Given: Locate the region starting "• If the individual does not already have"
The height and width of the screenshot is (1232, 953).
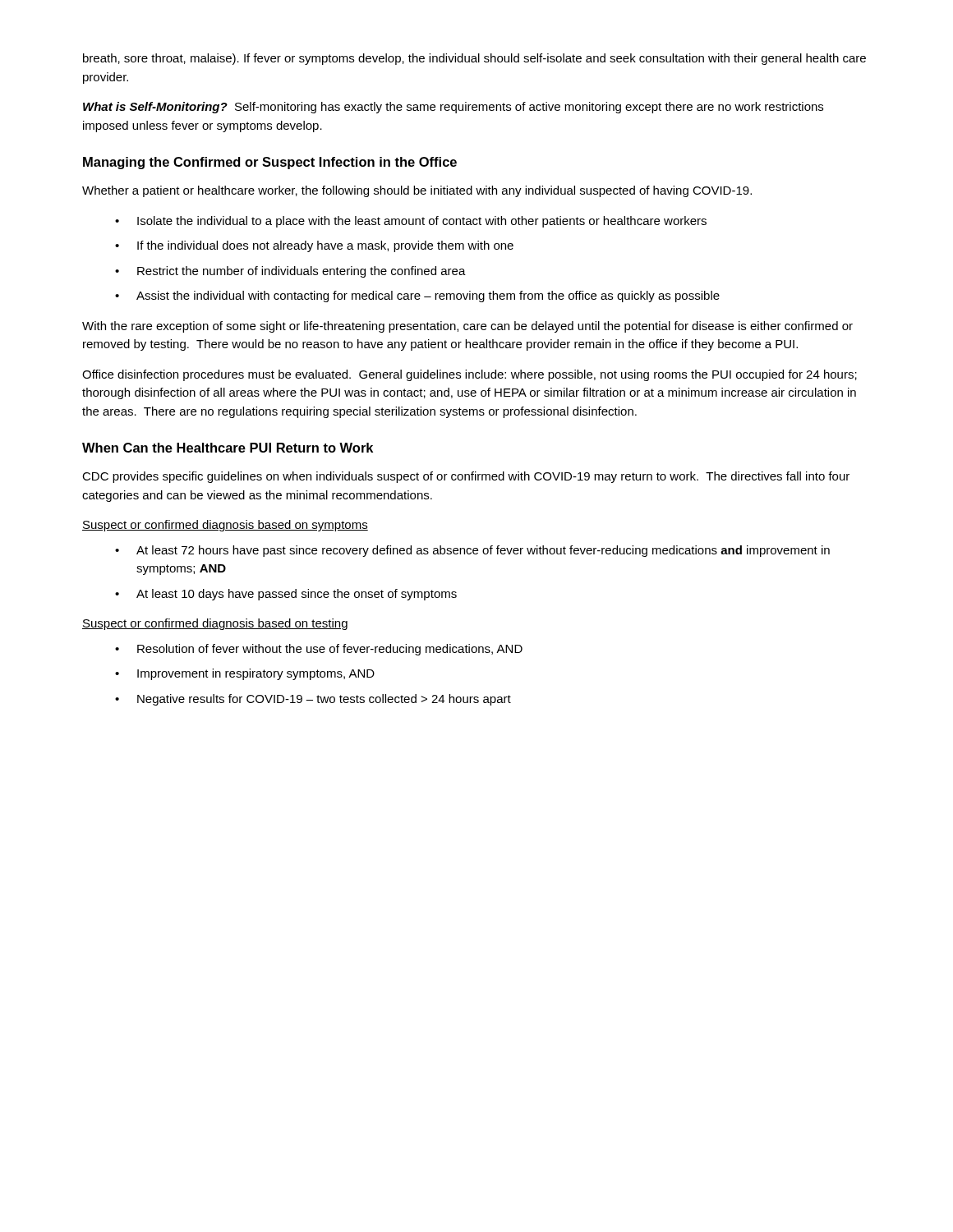Looking at the screenshot, I should [x=493, y=246].
